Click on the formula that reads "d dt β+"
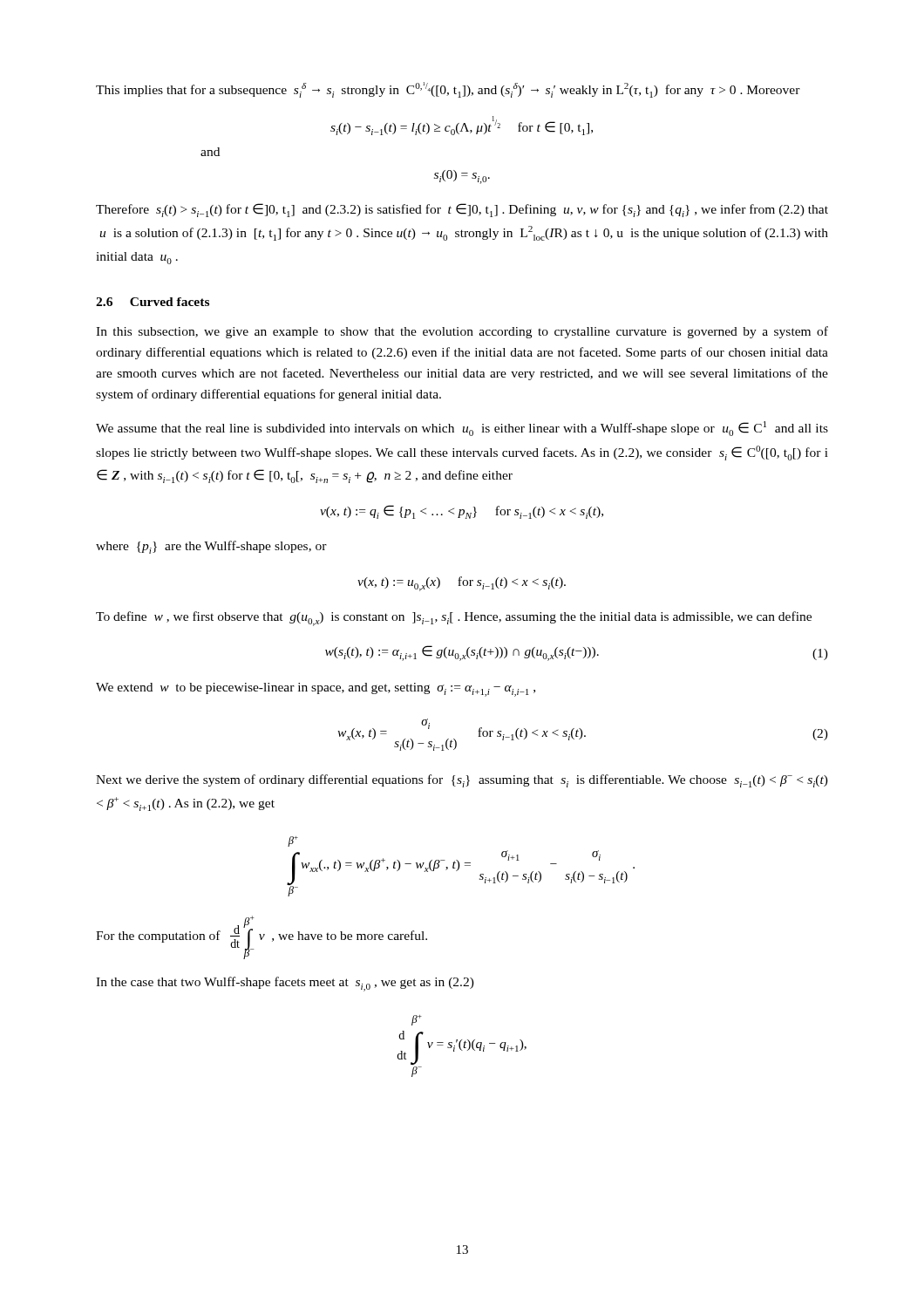This screenshot has width=924, height=1308. pos(462,1045)
